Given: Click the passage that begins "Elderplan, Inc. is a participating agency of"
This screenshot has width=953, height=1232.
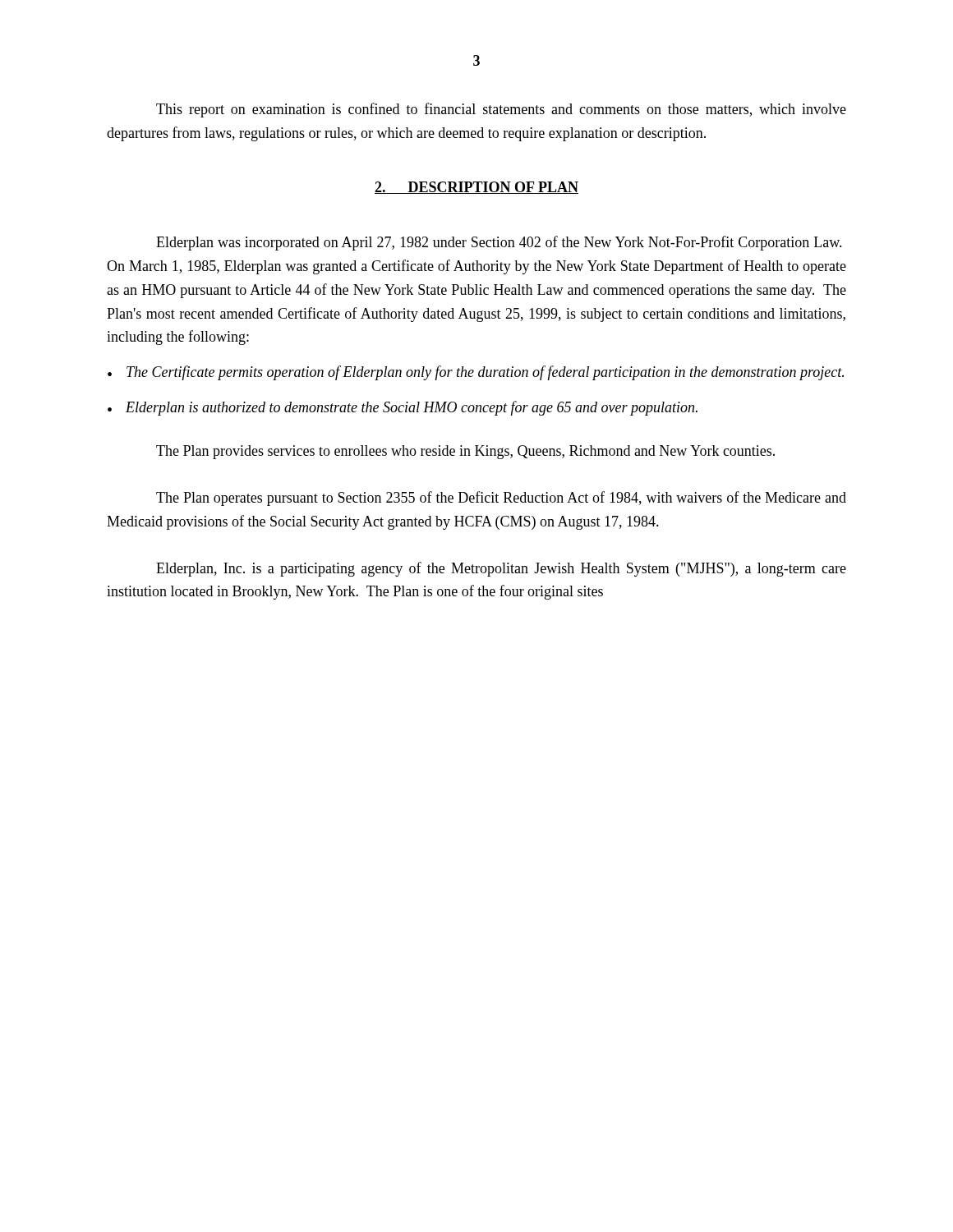Looking at the screenshot, I should [x=476, y=580].
